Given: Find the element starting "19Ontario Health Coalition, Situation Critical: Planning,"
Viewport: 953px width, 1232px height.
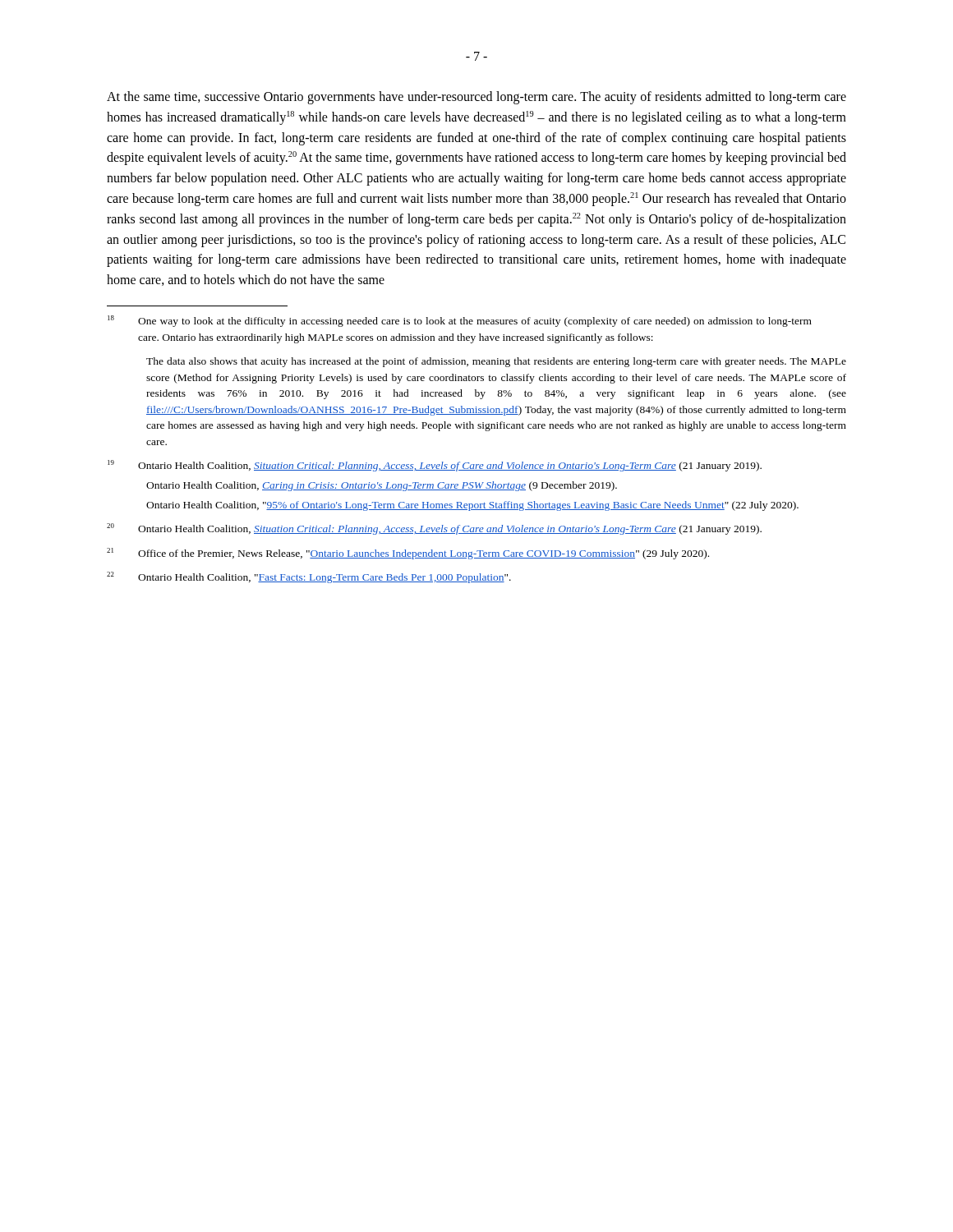Looking at the screenshot, I should [x=459, y=466].
